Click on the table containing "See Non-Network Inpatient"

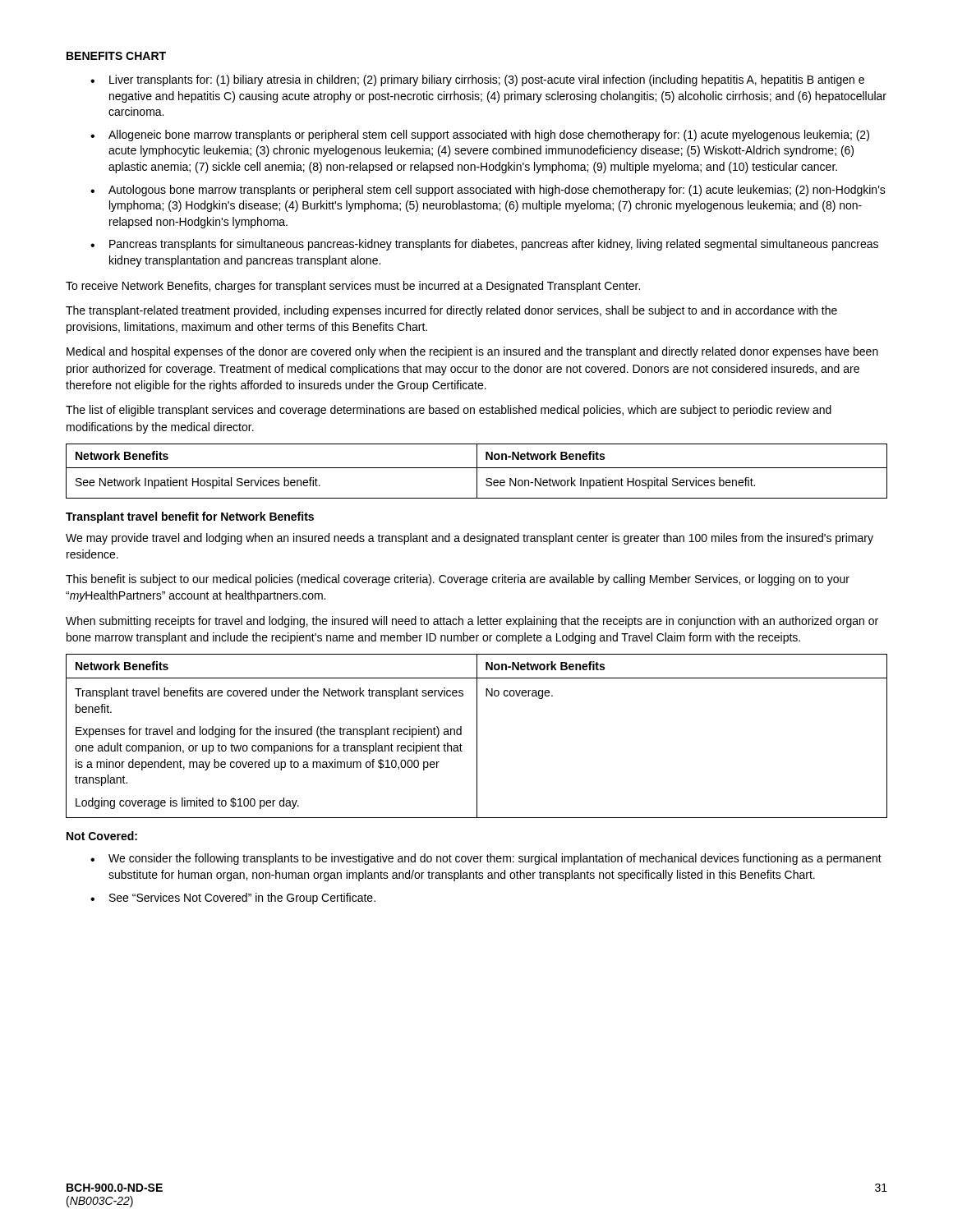476,471
